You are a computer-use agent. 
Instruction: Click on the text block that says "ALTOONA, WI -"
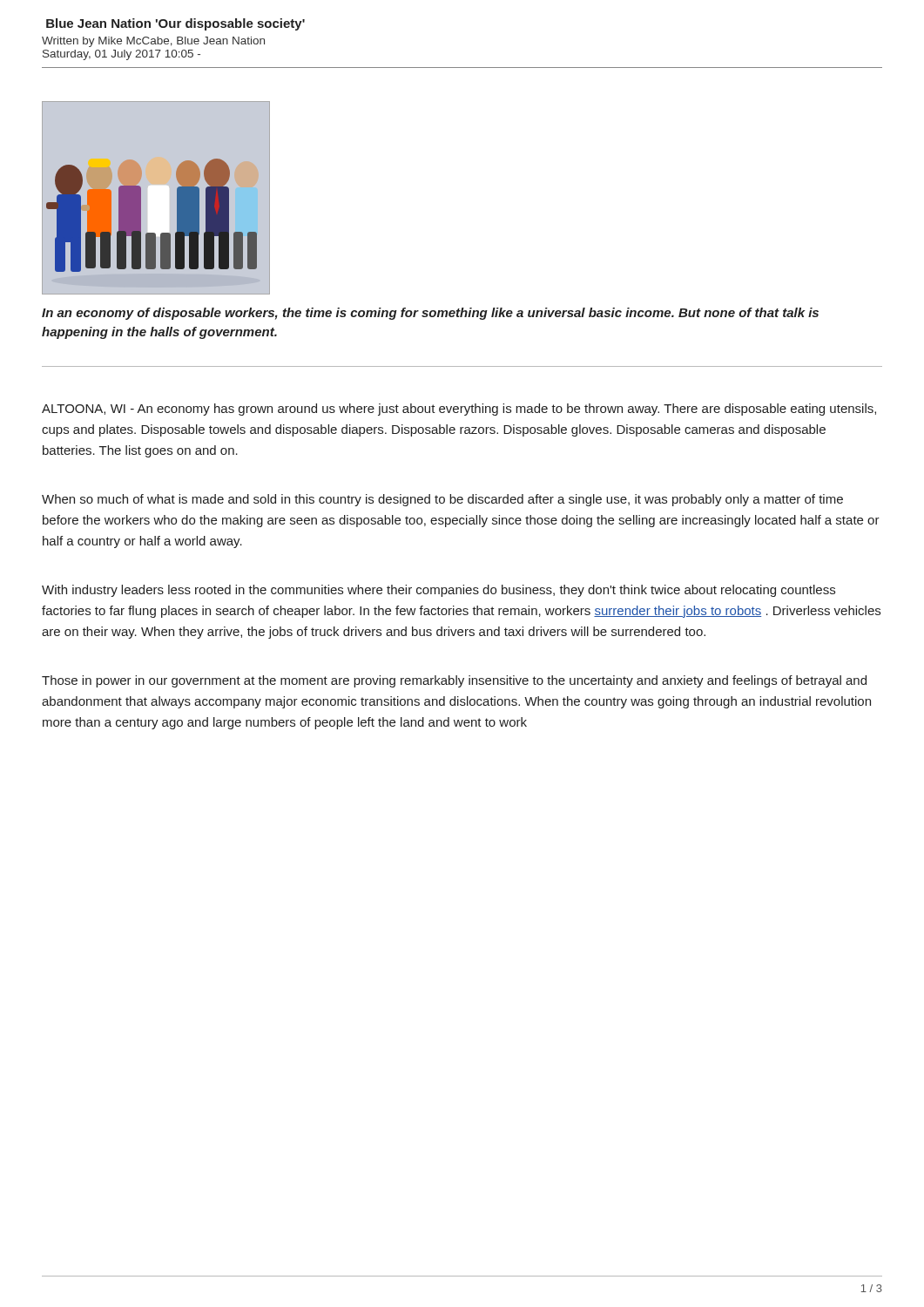pyautogui.click(x=460, y=429)
